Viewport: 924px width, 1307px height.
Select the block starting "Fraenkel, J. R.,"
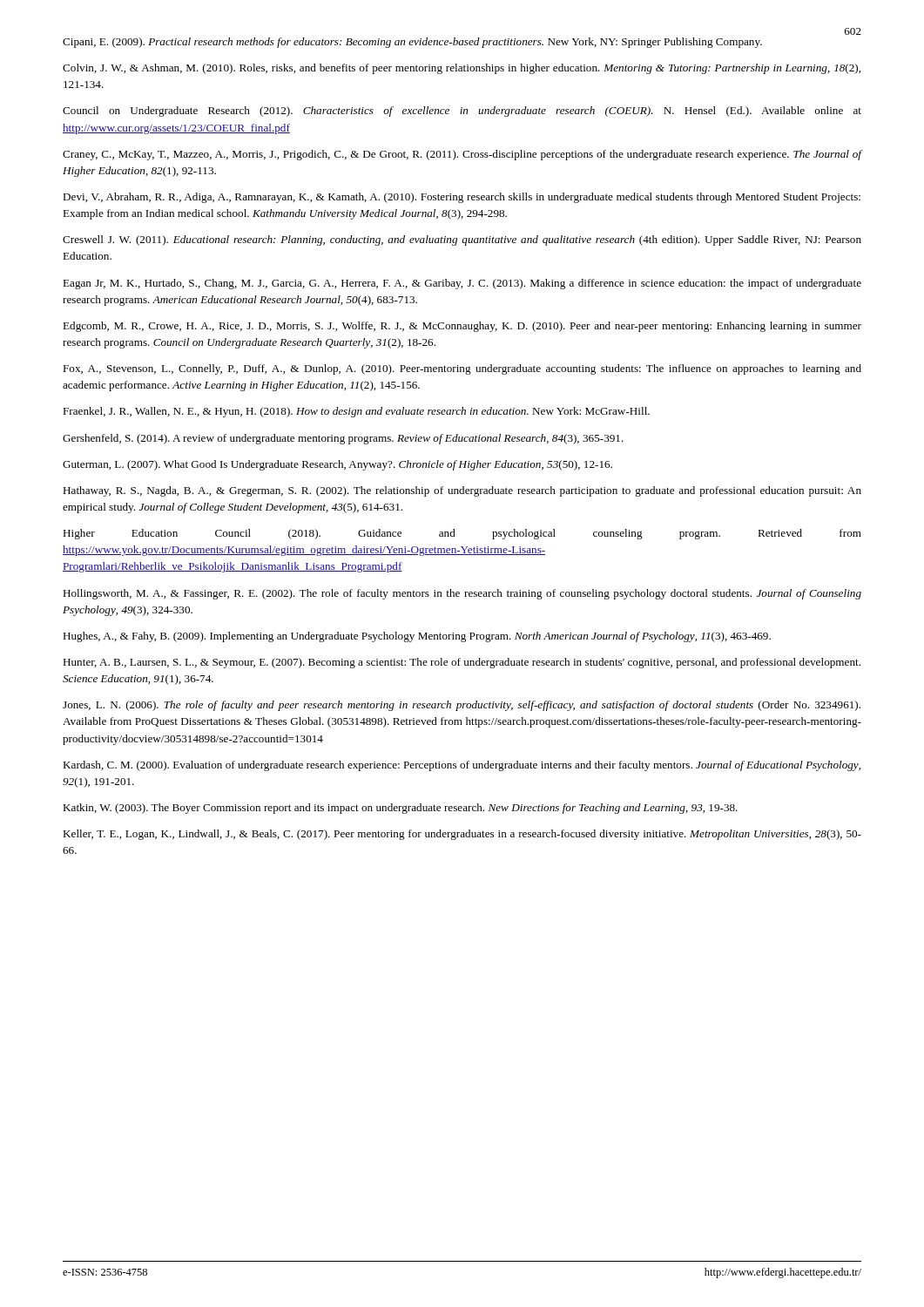(356, 411)
